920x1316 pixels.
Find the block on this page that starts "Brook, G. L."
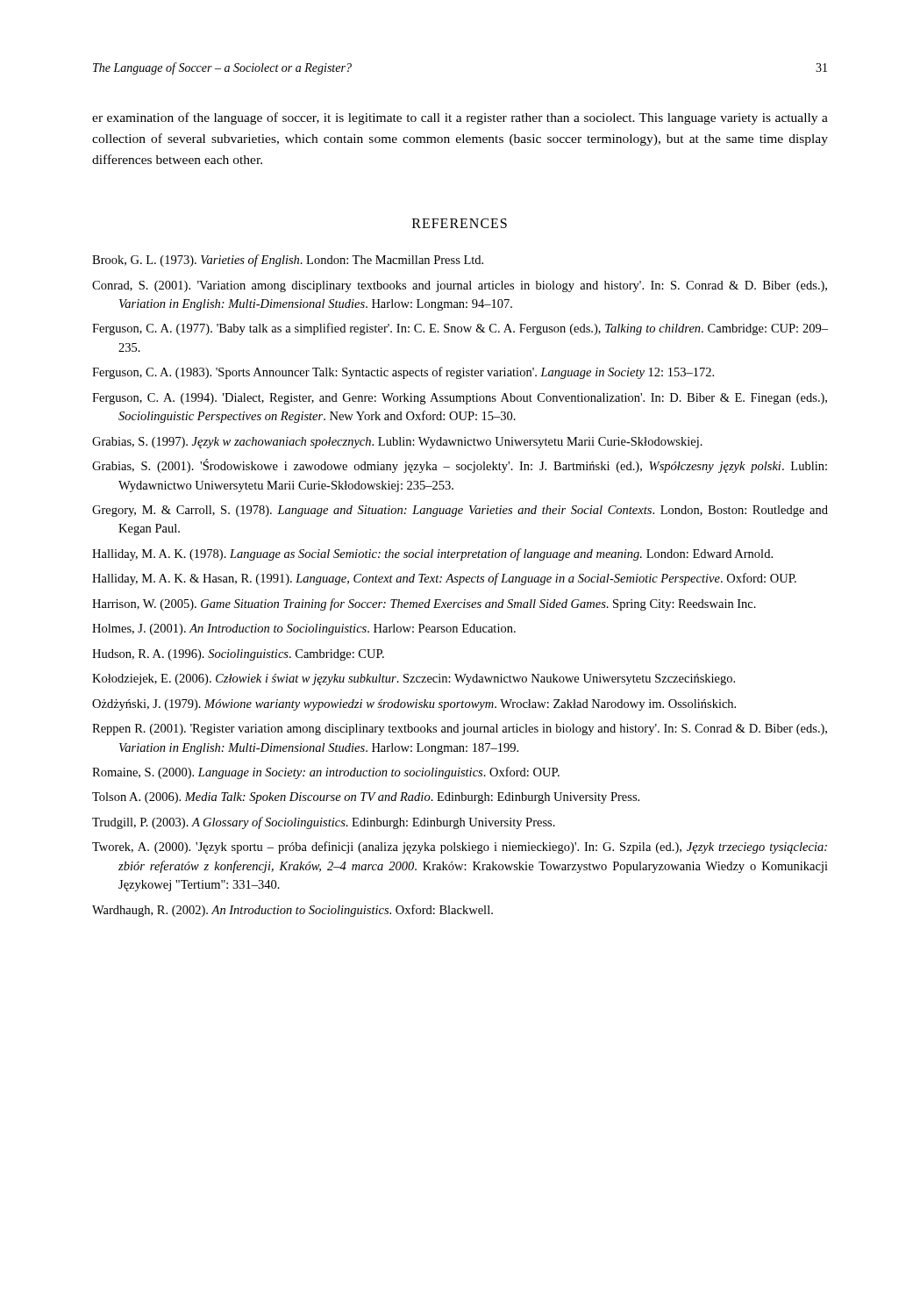tap(288, 260)
